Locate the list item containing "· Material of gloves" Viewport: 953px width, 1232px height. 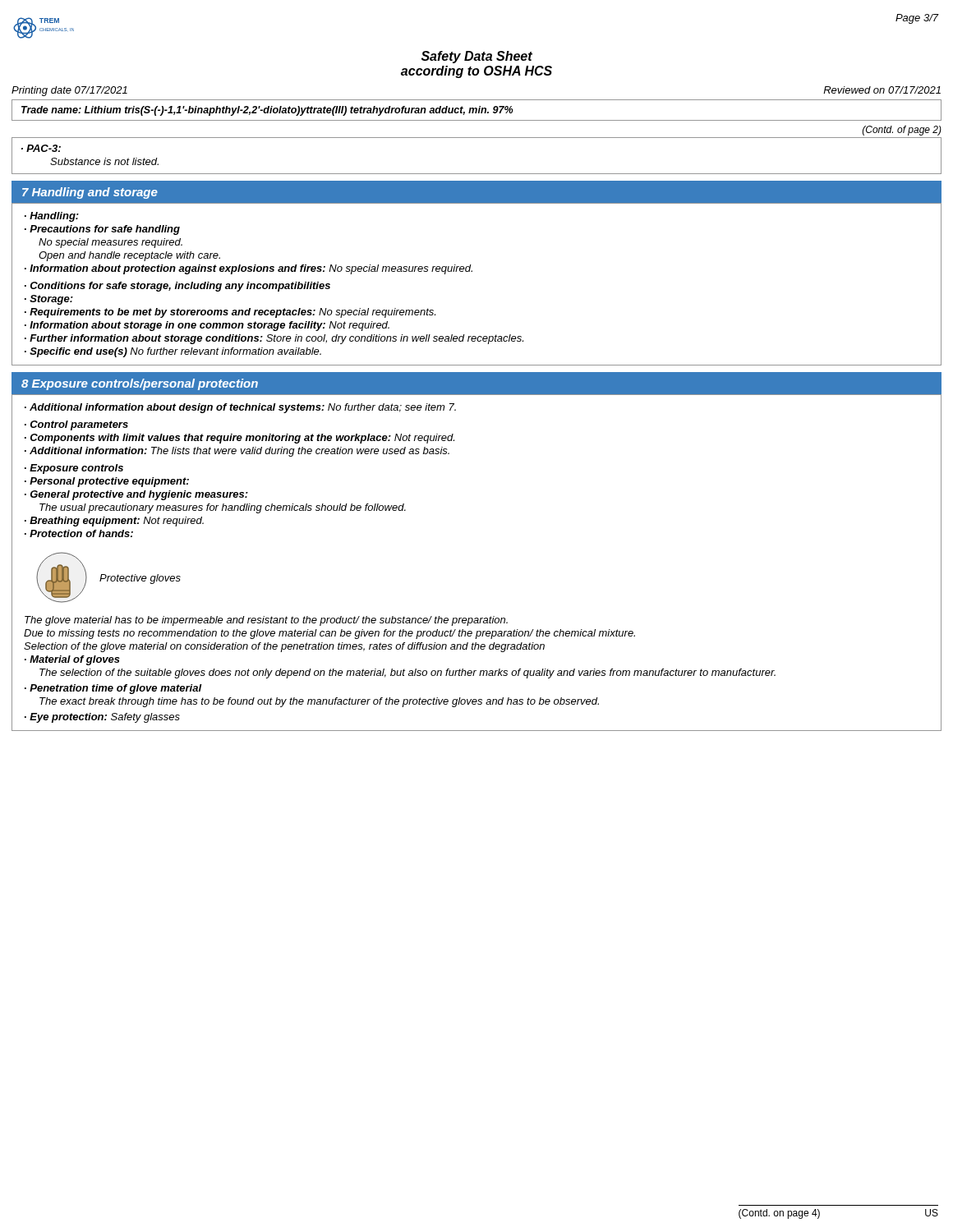pos(72,659)
